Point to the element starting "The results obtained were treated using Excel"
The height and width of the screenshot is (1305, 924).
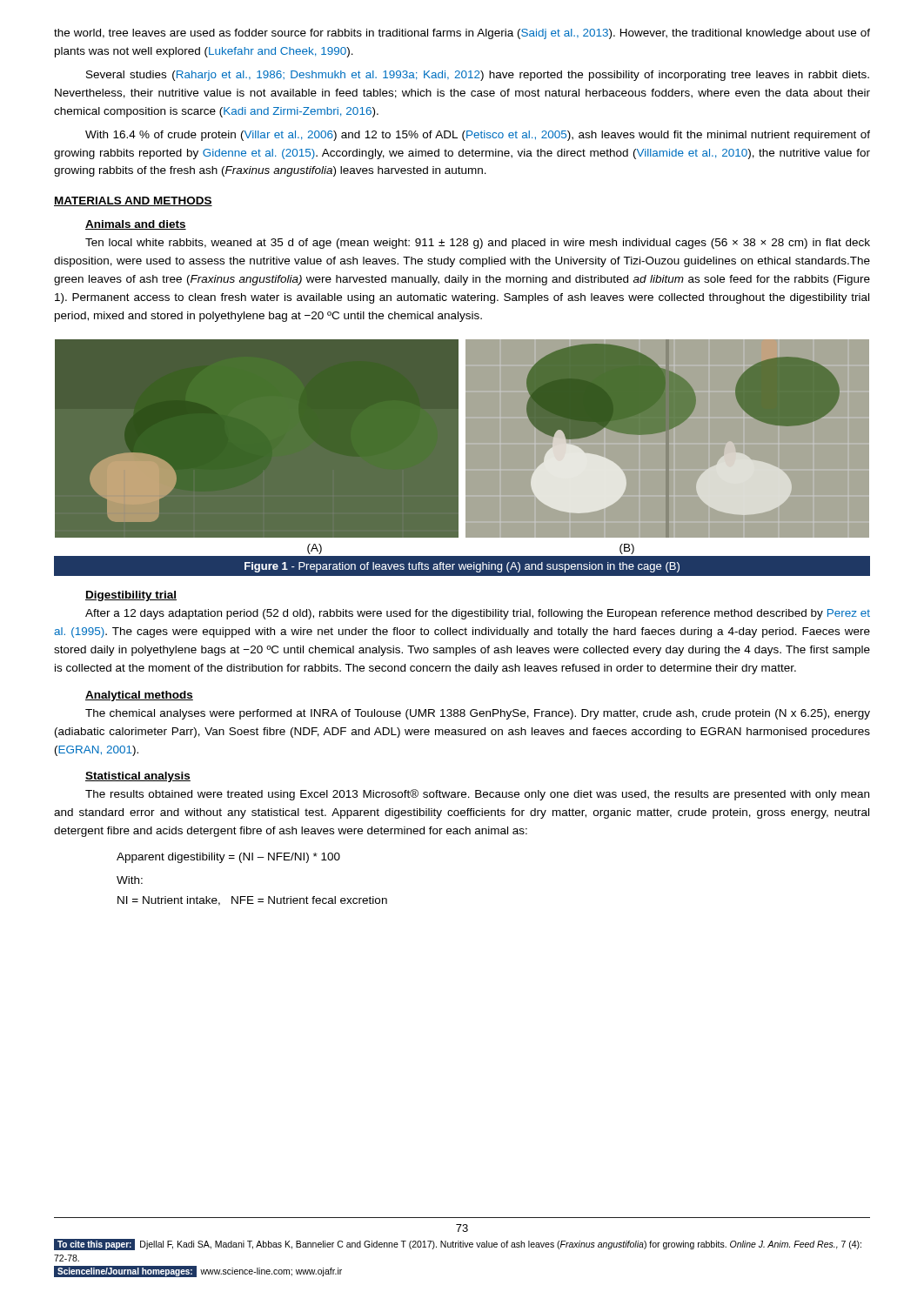pos(462,813)
